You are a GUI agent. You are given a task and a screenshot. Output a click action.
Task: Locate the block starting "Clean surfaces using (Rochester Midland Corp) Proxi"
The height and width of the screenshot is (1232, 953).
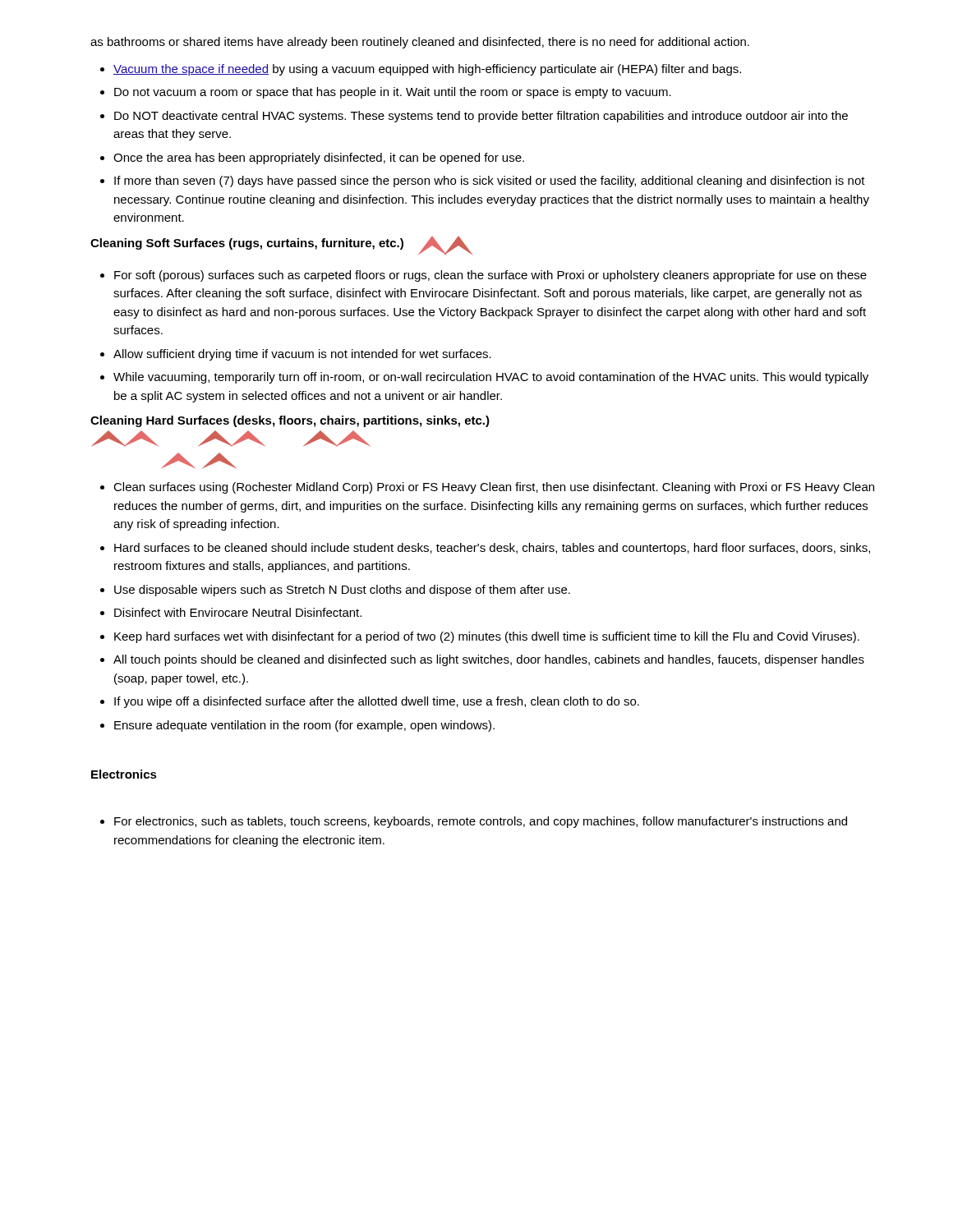point(496,506)
